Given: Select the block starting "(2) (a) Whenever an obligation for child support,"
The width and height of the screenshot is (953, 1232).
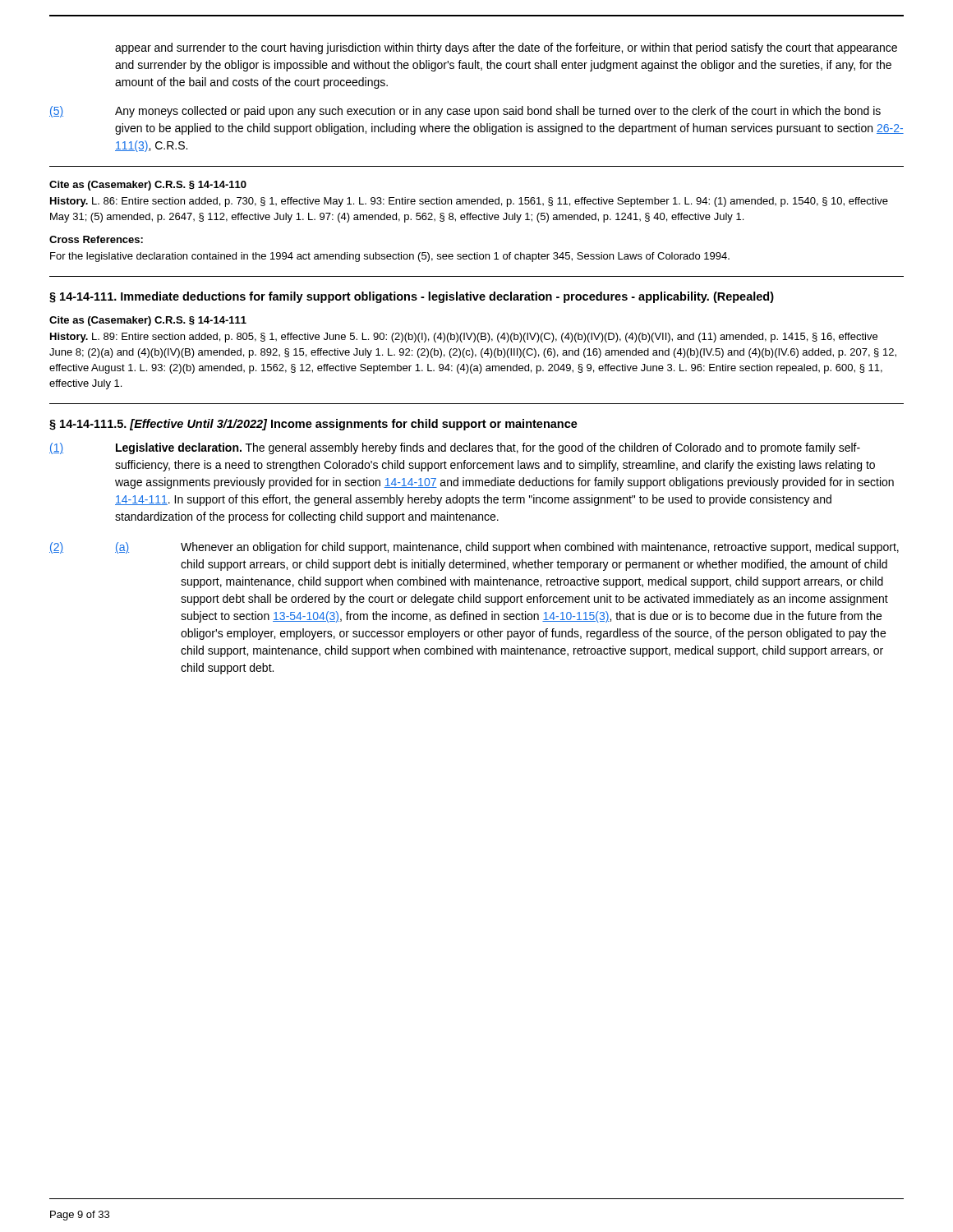Looking at the screenshot, I should [476, 613].
